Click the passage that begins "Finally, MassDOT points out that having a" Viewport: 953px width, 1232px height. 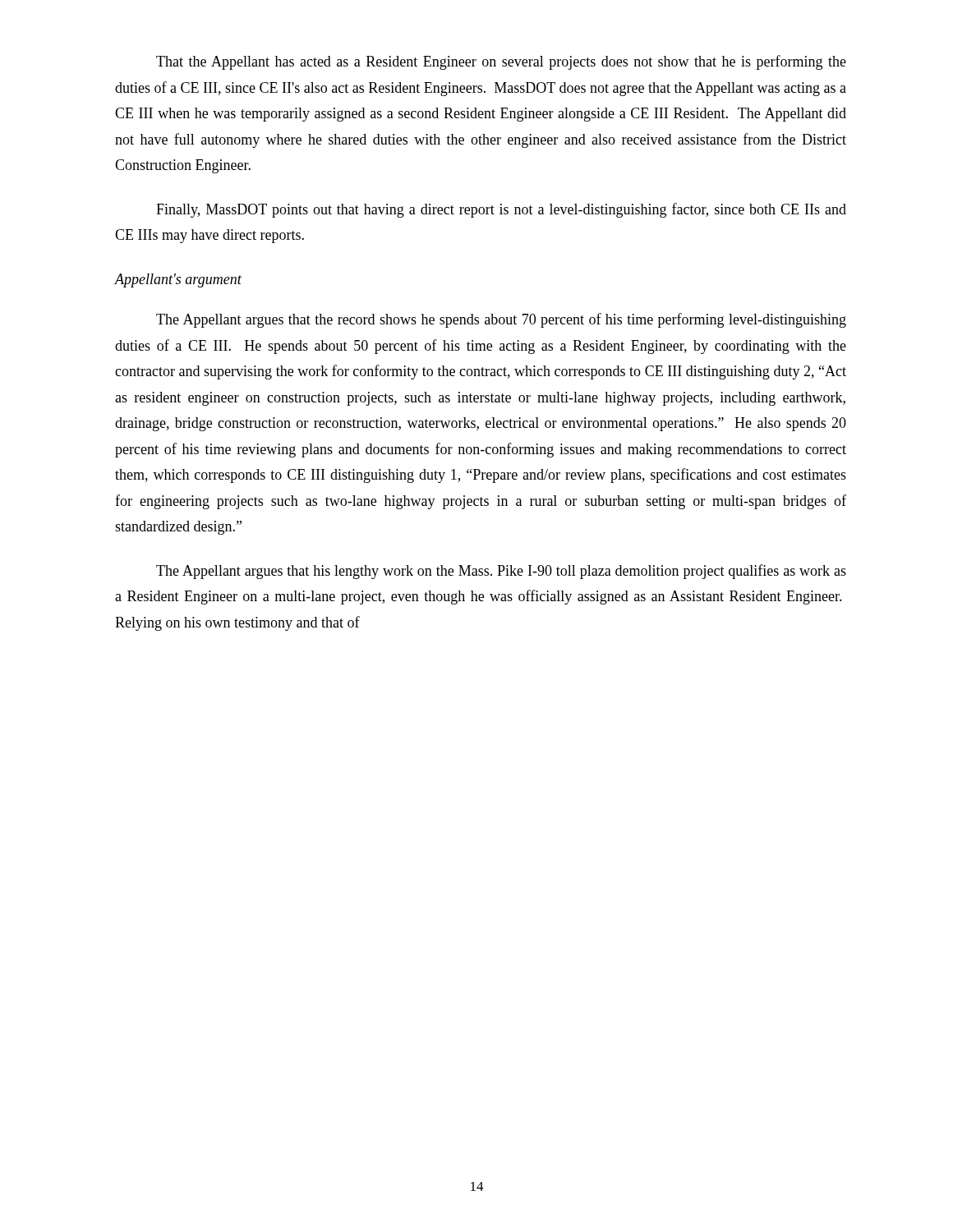(481, 223)
